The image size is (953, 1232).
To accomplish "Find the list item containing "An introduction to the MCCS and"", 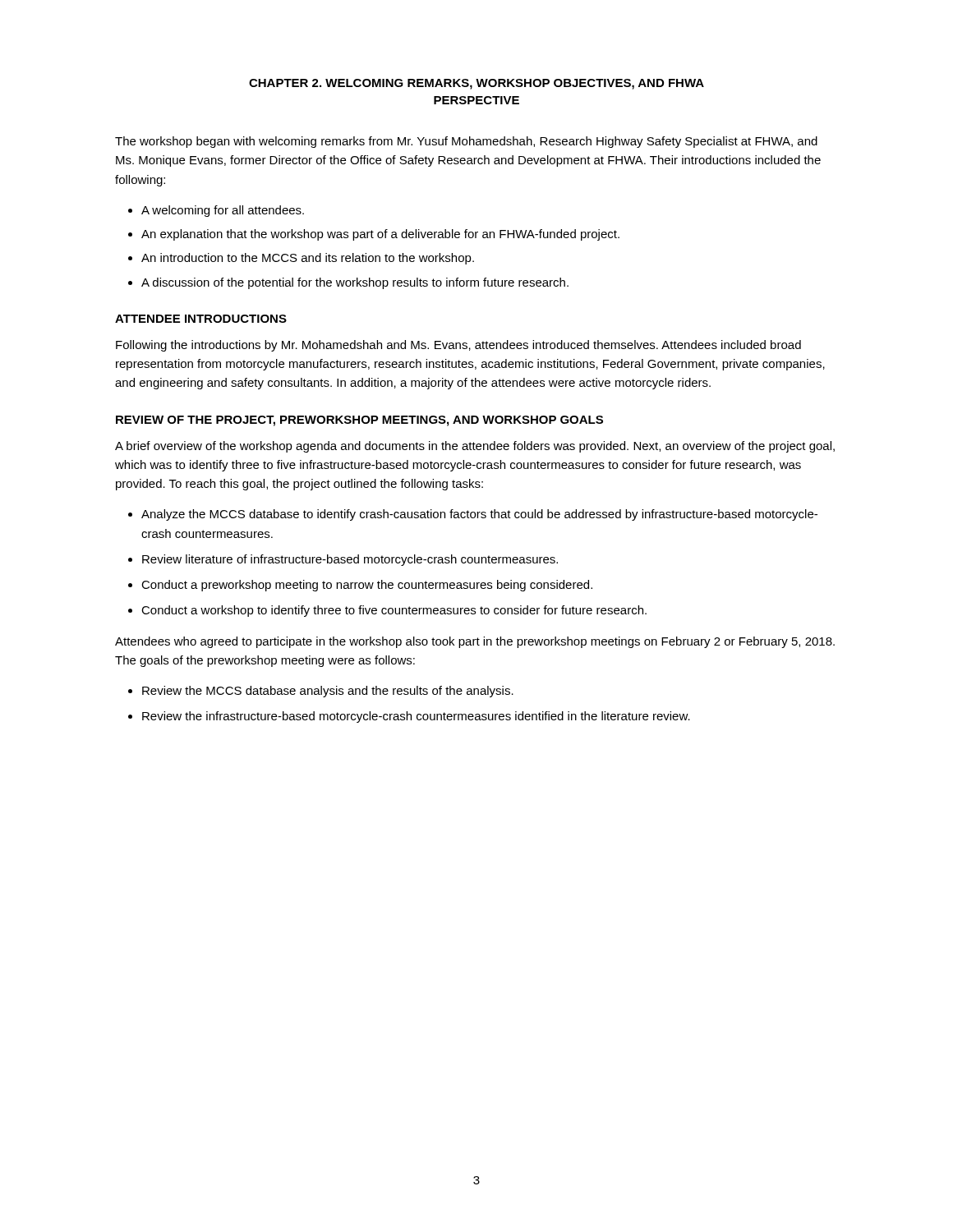I will click(308, 258).
